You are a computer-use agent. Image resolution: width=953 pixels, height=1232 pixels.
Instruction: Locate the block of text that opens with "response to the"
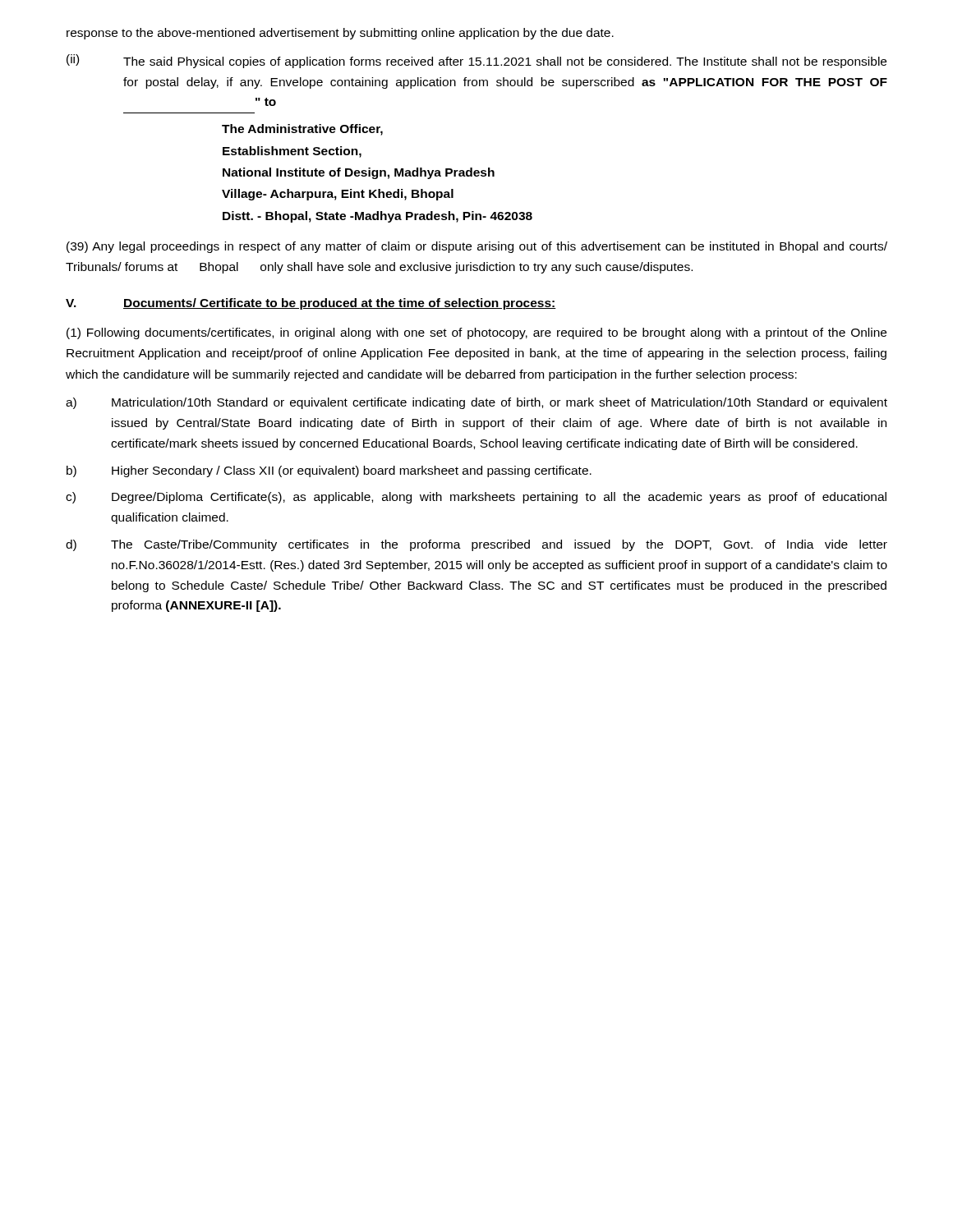(x=340, y=32)
